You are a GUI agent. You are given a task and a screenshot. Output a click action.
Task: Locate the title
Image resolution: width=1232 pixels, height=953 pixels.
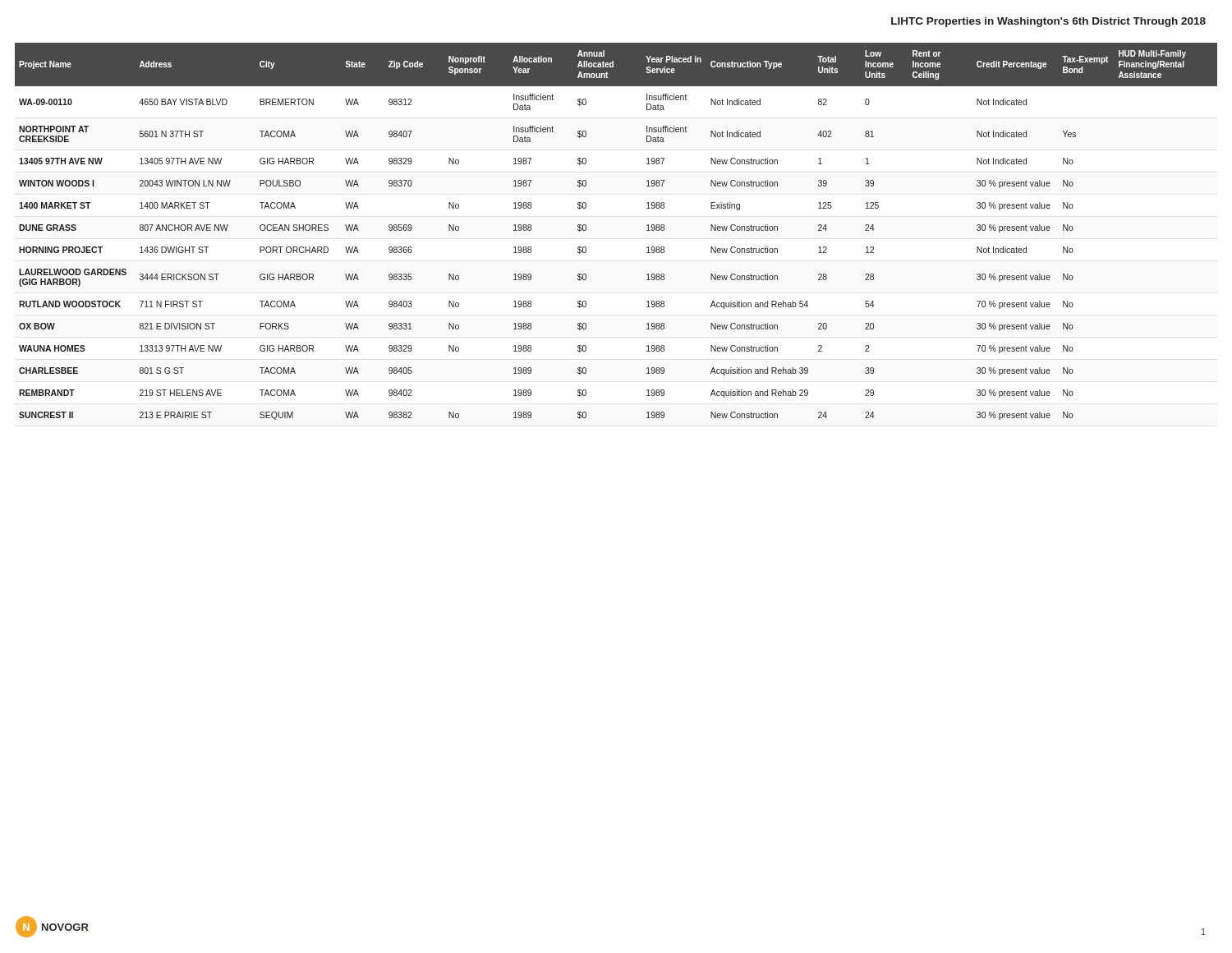click(1048, 21)
